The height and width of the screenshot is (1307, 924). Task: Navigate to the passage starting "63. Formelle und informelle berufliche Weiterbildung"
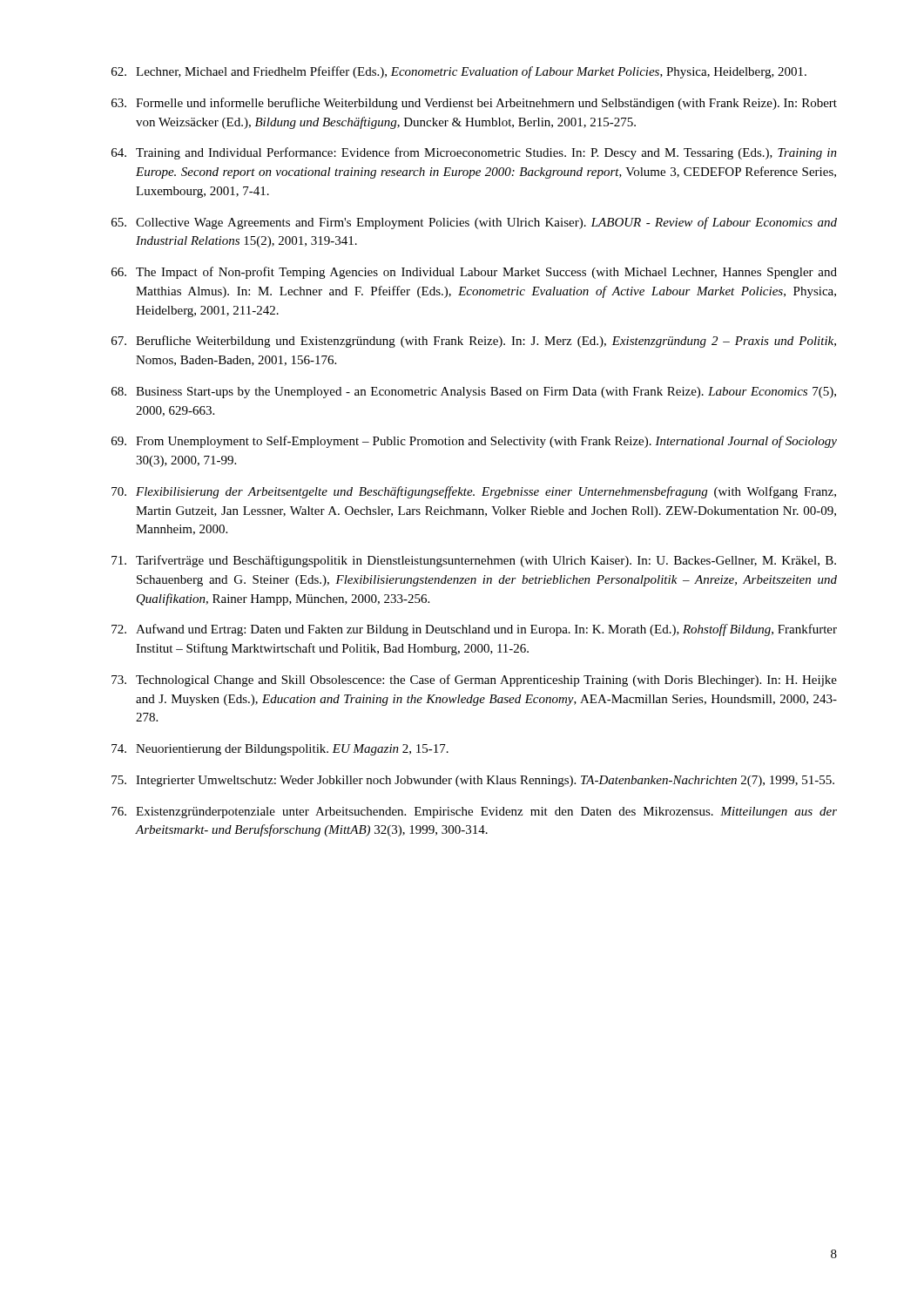tap(462, 113)
